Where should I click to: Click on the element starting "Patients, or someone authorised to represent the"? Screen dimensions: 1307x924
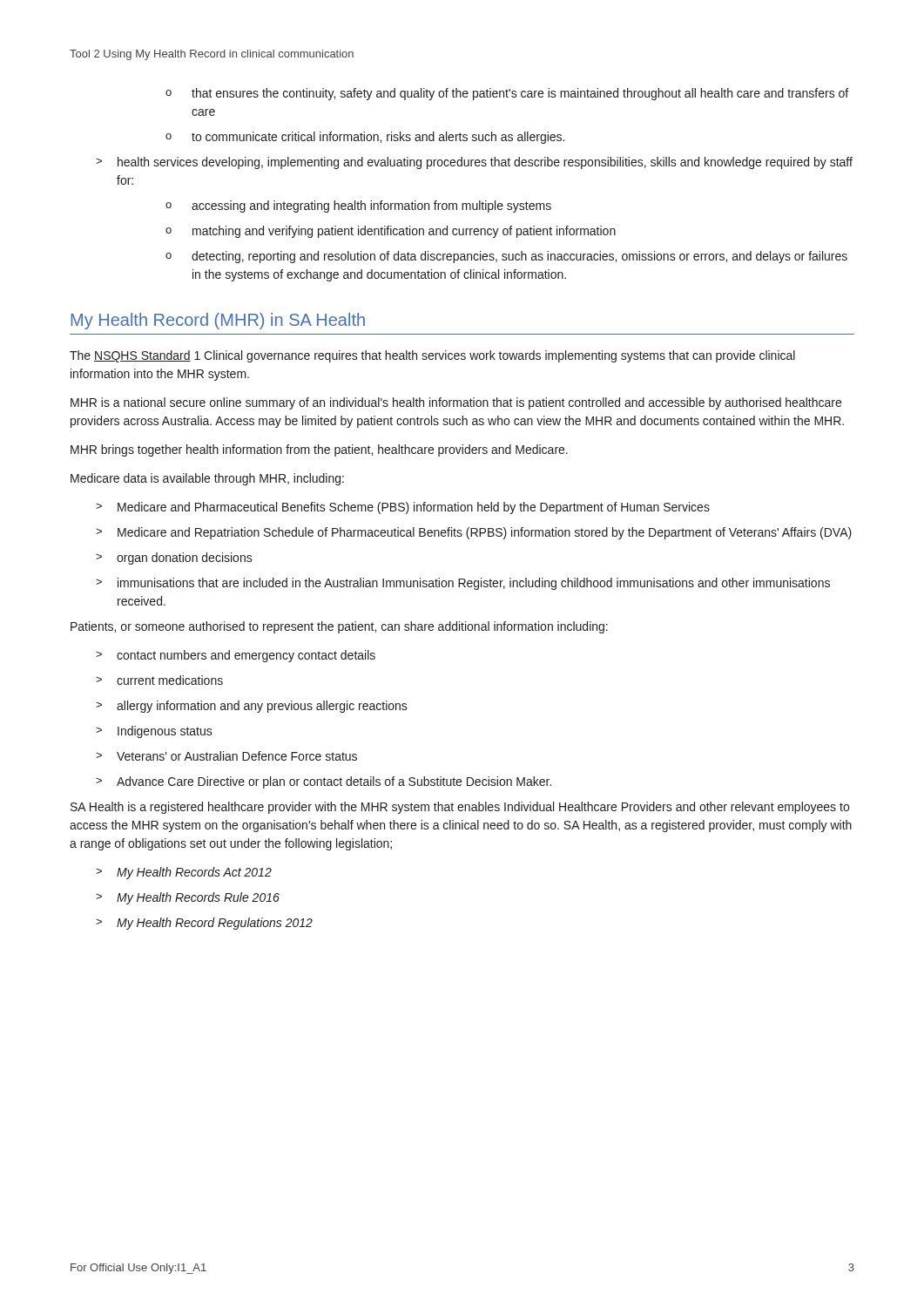click(x=462, y=627)
